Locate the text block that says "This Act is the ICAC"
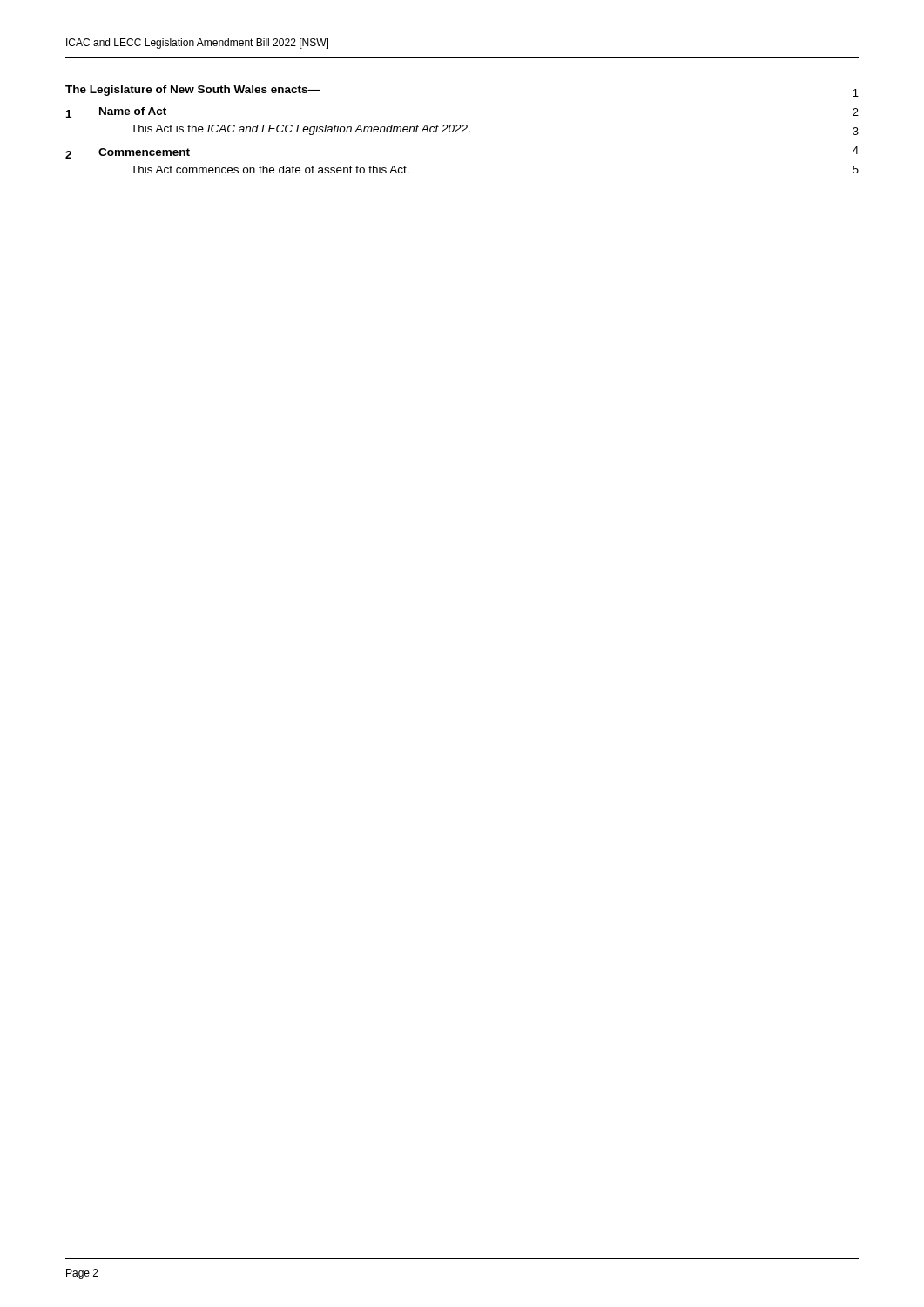The width and height of the screenshot is (924, 1307). tap(301, 128)
